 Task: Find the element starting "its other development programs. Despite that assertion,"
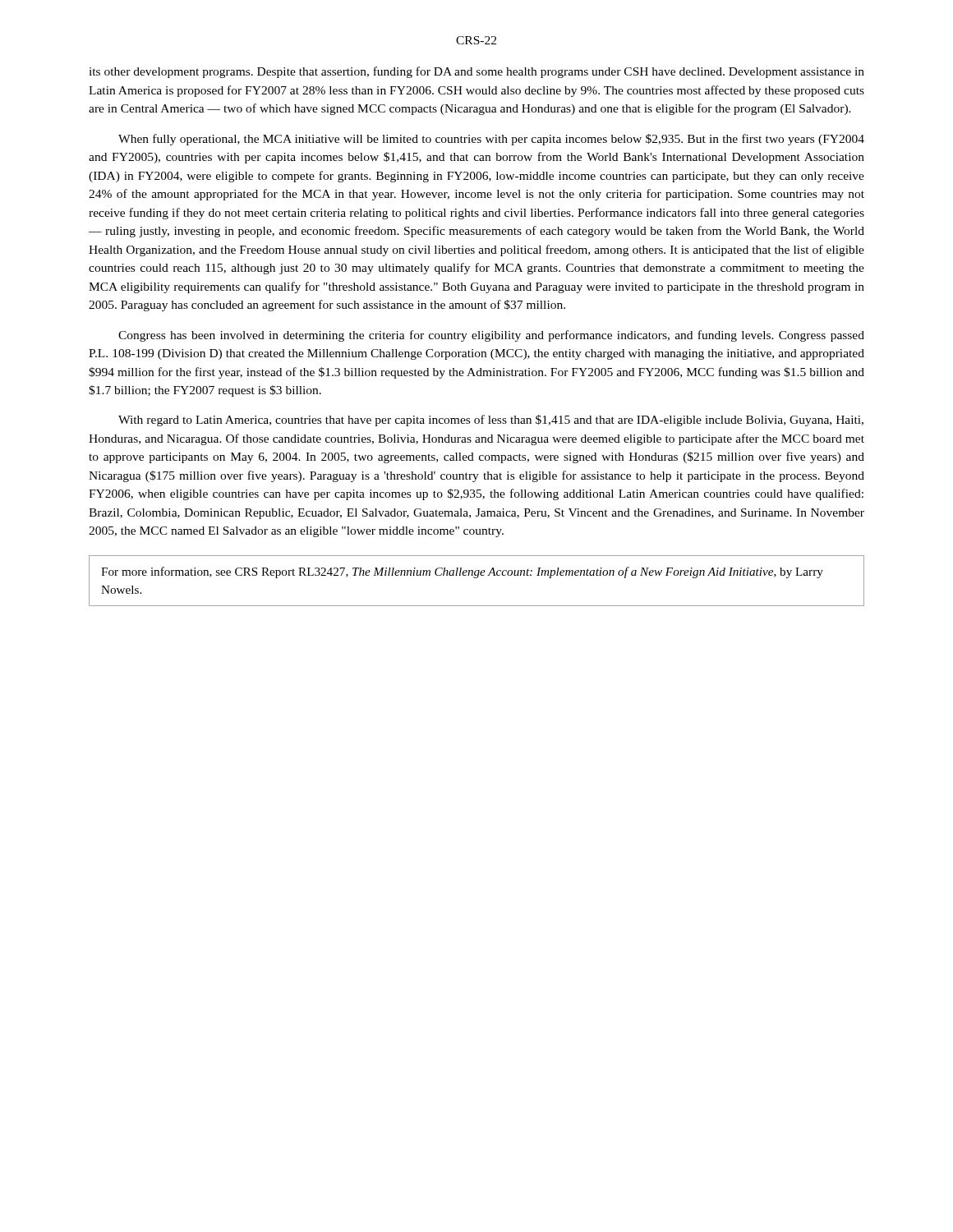[476, 90]
